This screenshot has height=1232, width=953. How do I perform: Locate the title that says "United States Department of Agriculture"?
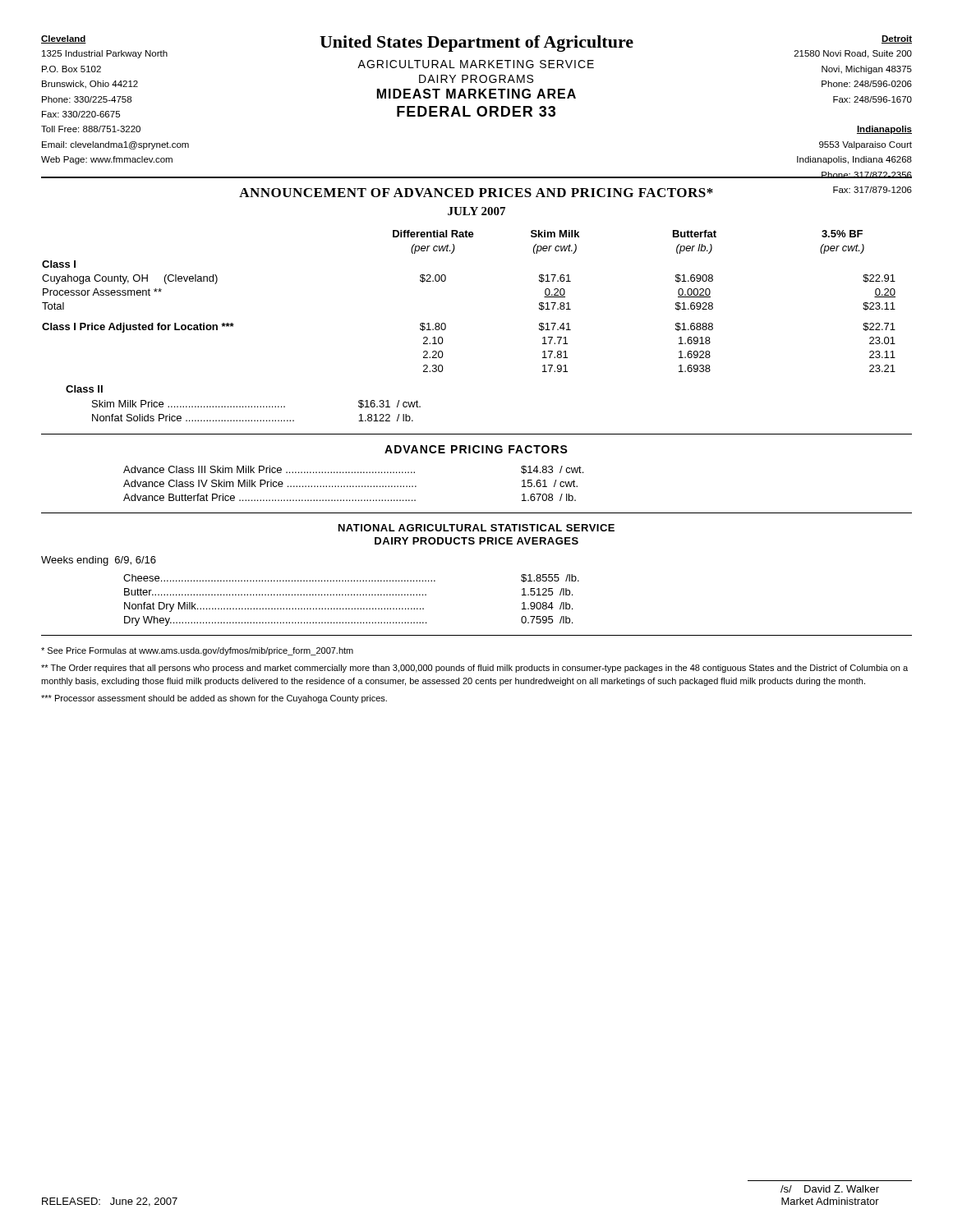point(476,41)
